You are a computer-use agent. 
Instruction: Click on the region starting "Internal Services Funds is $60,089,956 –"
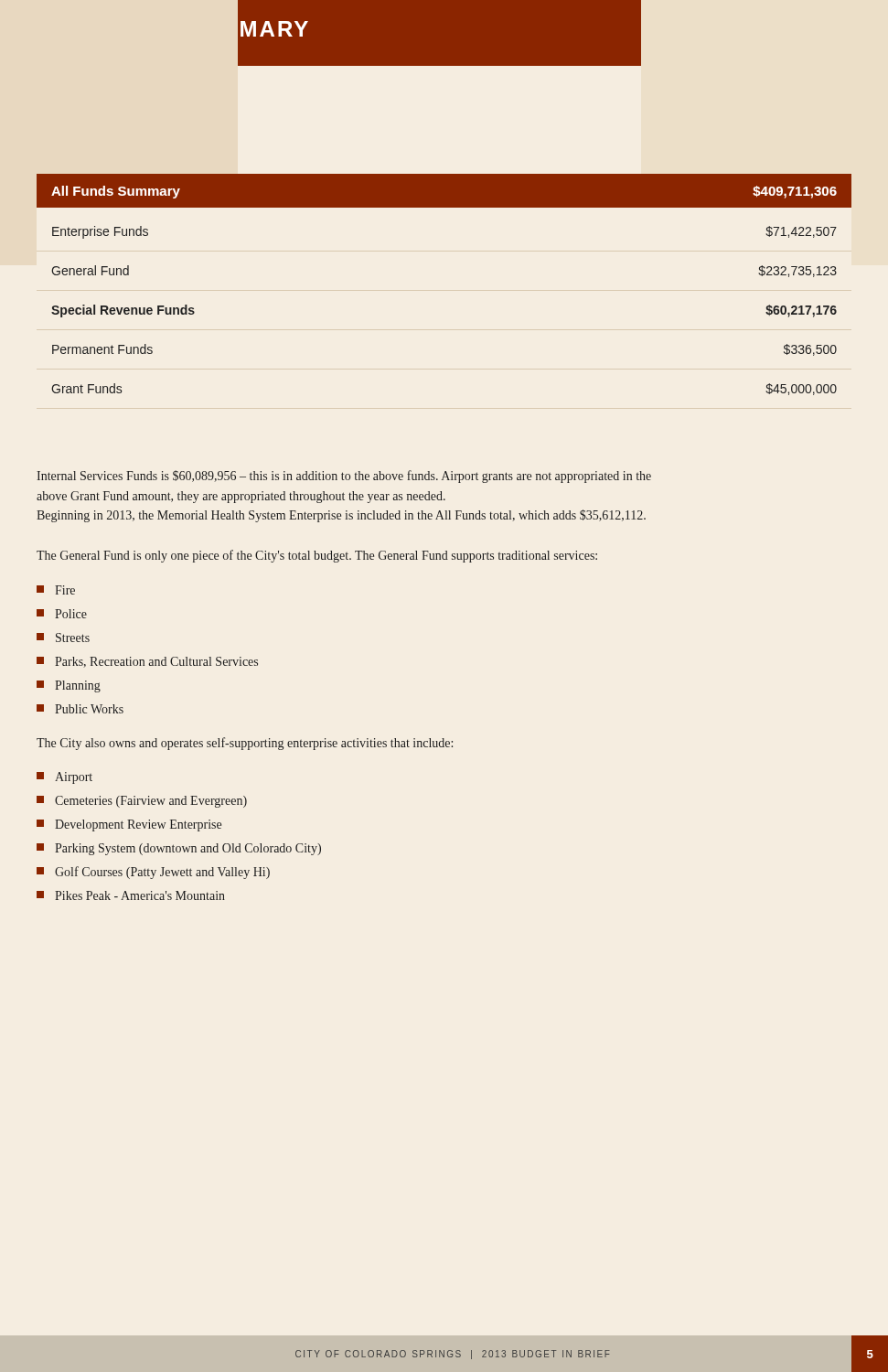coord(344,496)
